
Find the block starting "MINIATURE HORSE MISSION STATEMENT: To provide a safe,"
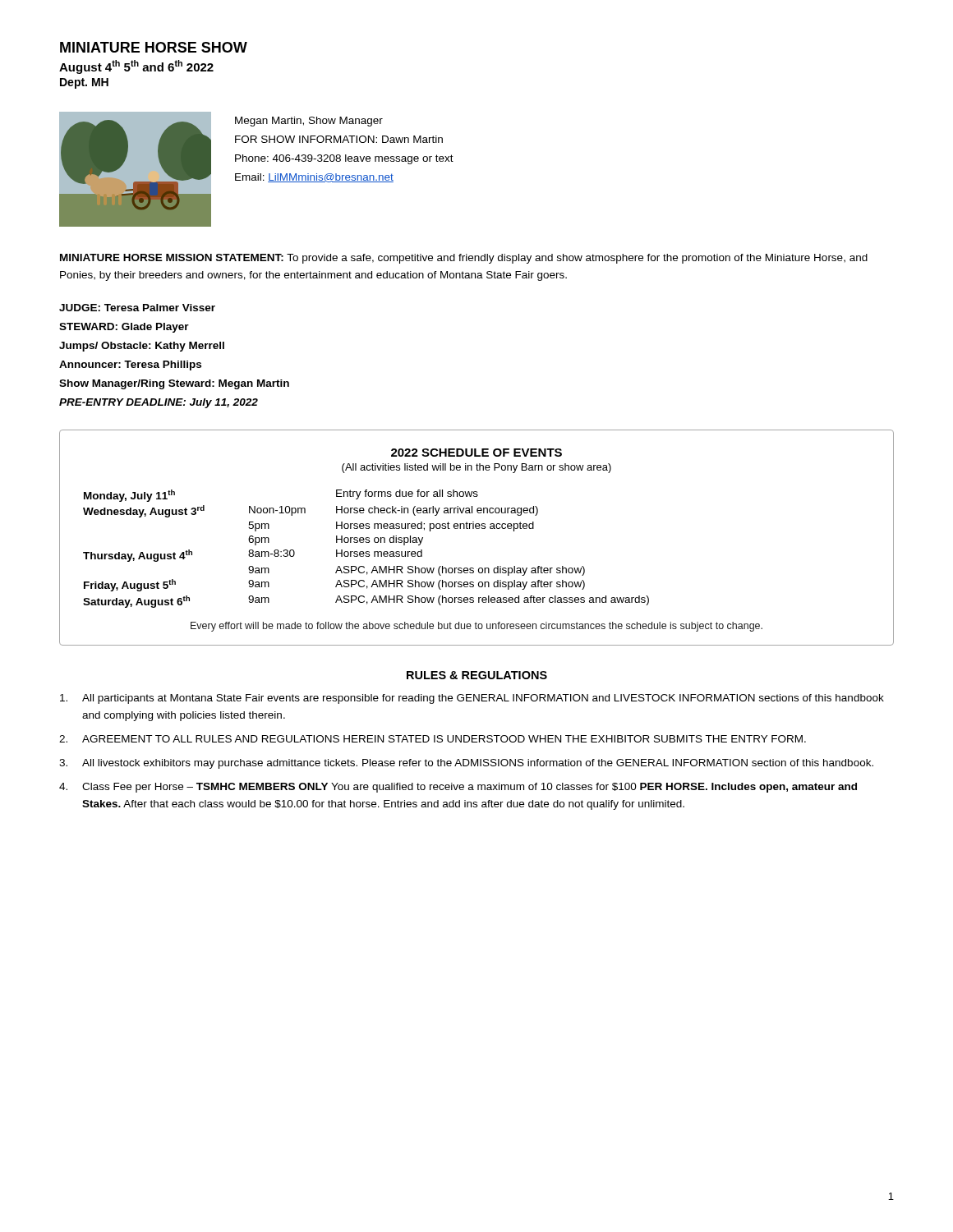(x=463, y=266)
